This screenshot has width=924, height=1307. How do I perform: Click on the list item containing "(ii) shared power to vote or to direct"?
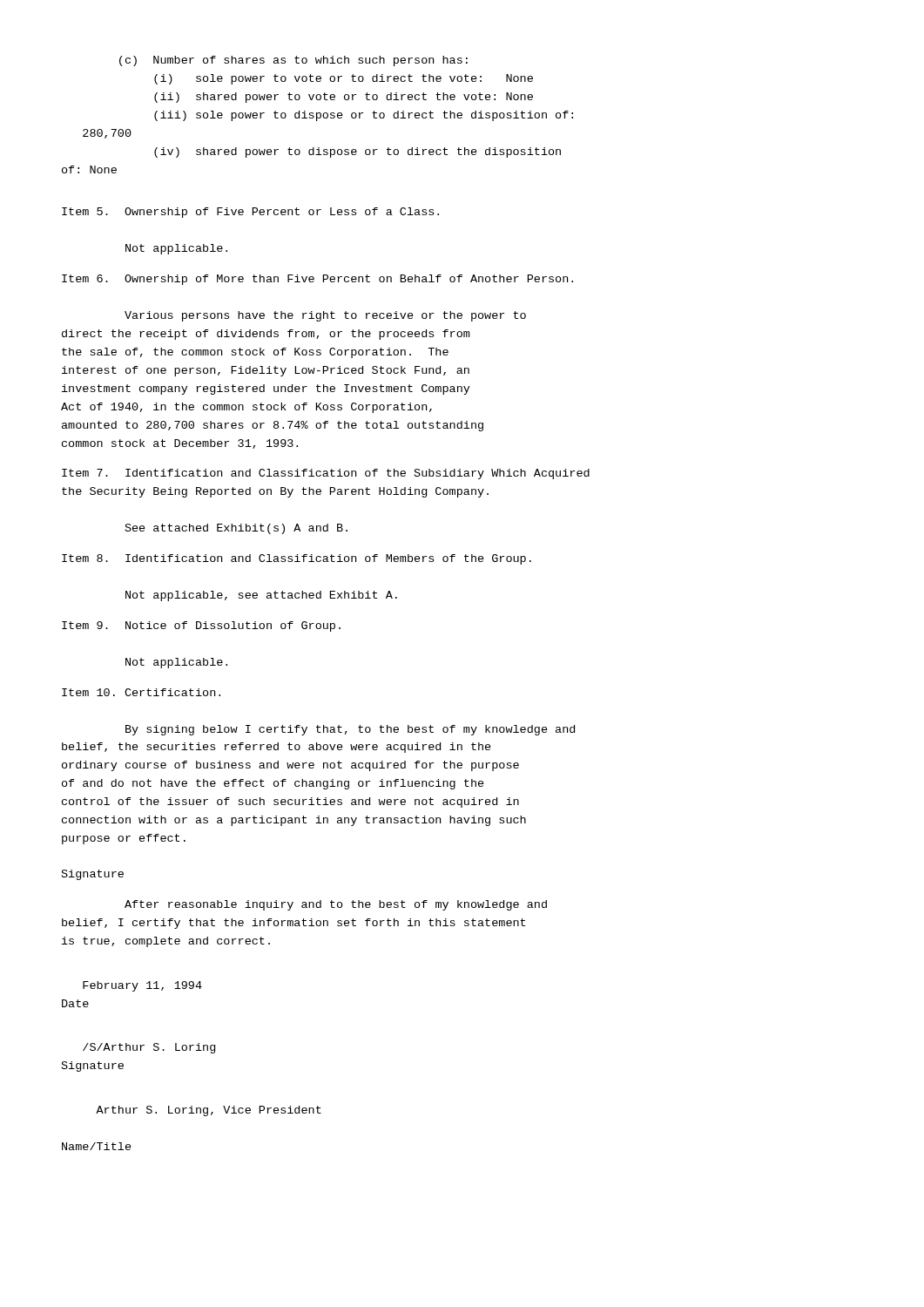click(x=462, y=98)
